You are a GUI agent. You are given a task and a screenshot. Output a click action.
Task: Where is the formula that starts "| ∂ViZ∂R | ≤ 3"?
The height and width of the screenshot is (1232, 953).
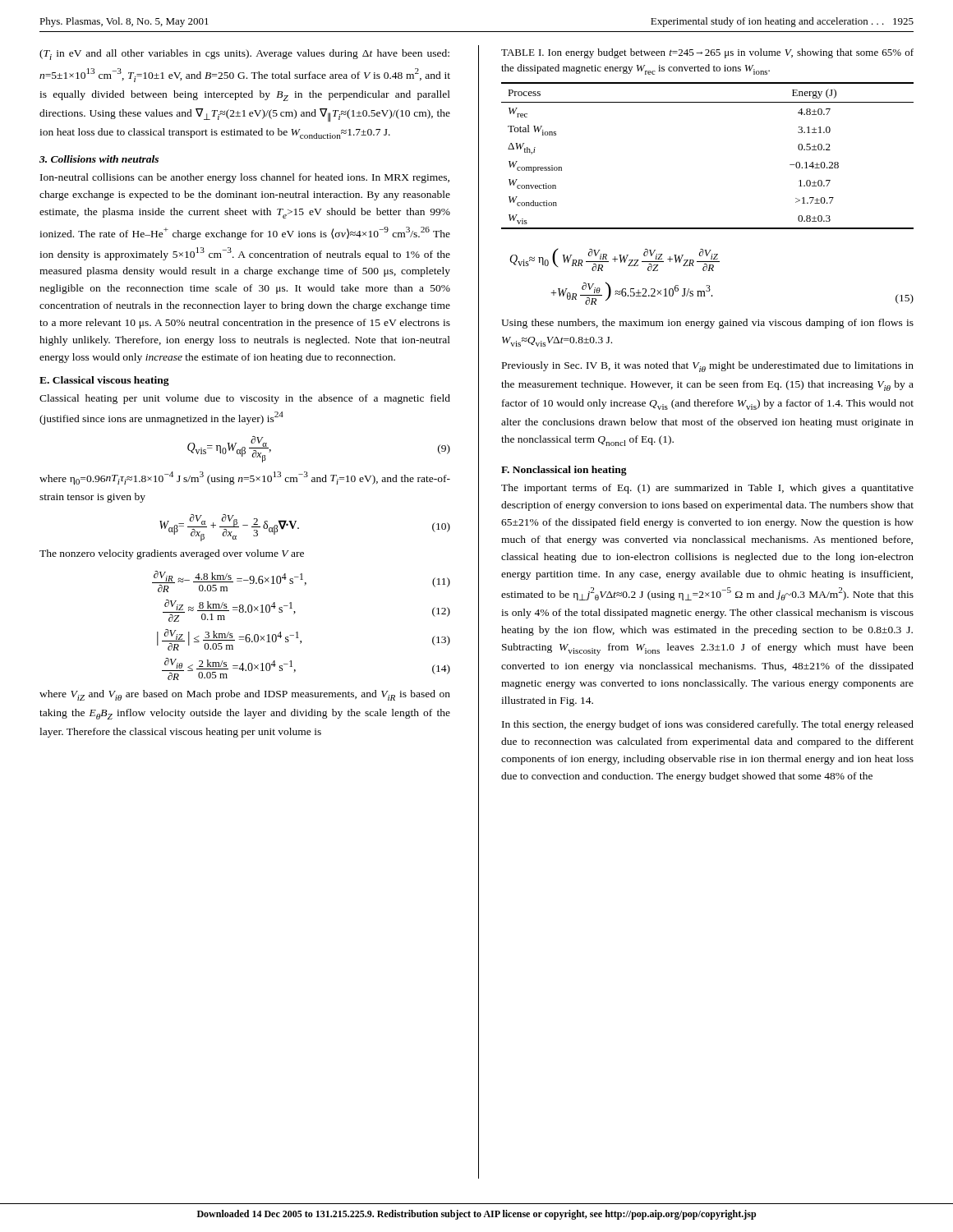245,640
